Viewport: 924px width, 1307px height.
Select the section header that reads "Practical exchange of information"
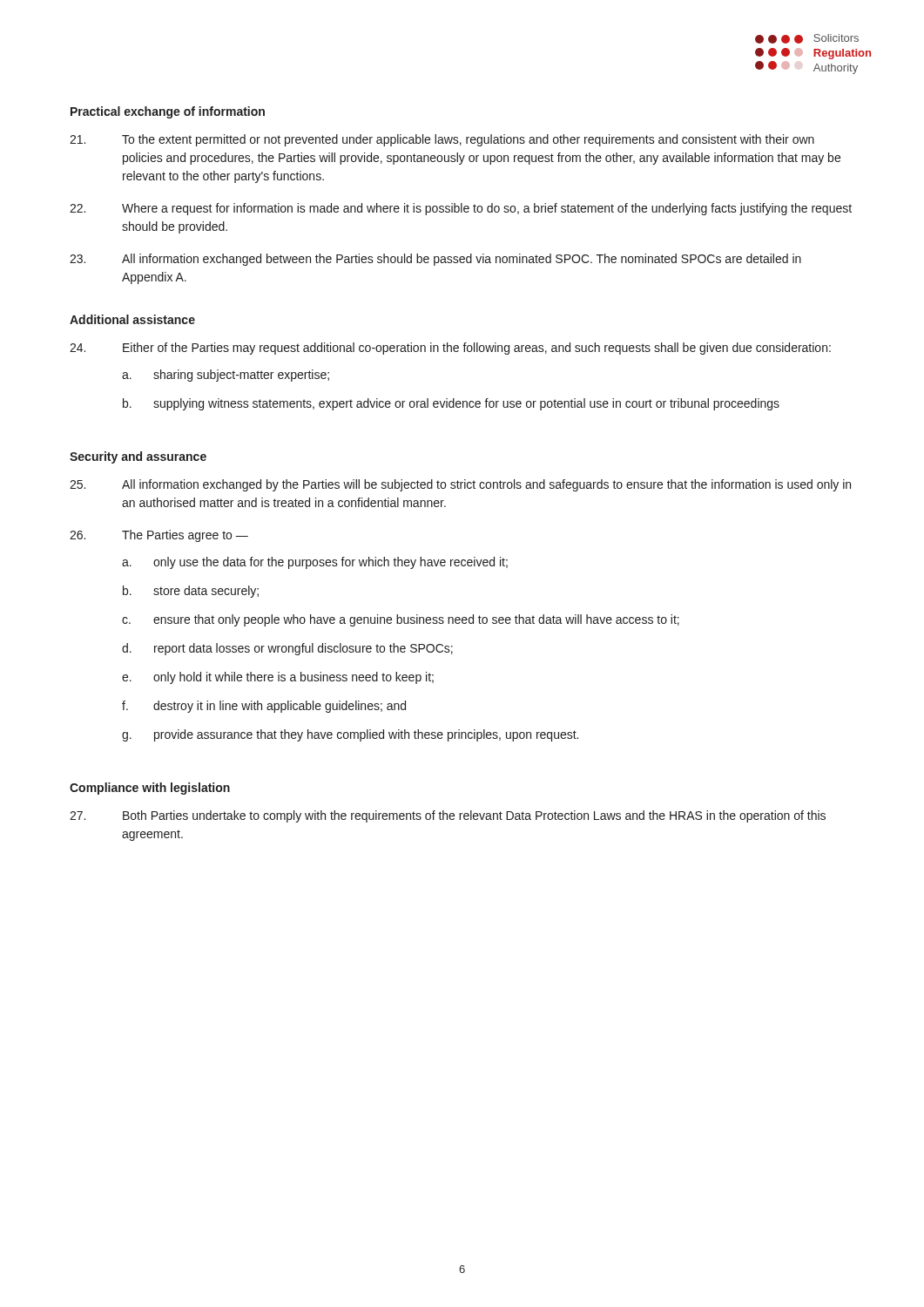(x=168, y=112)
